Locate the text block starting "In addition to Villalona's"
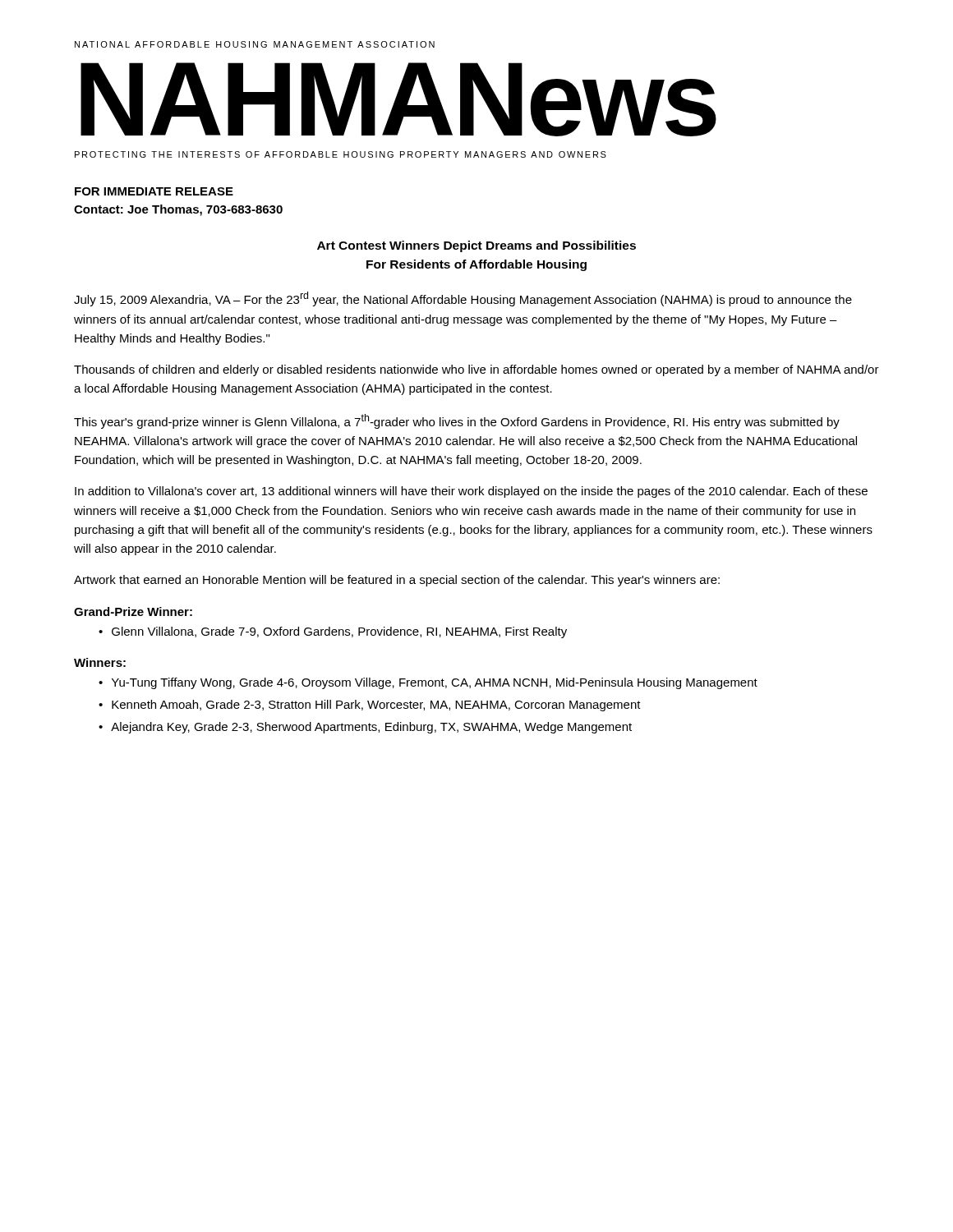The width and height of the screenshot is (953, 1232). (473, 520)
